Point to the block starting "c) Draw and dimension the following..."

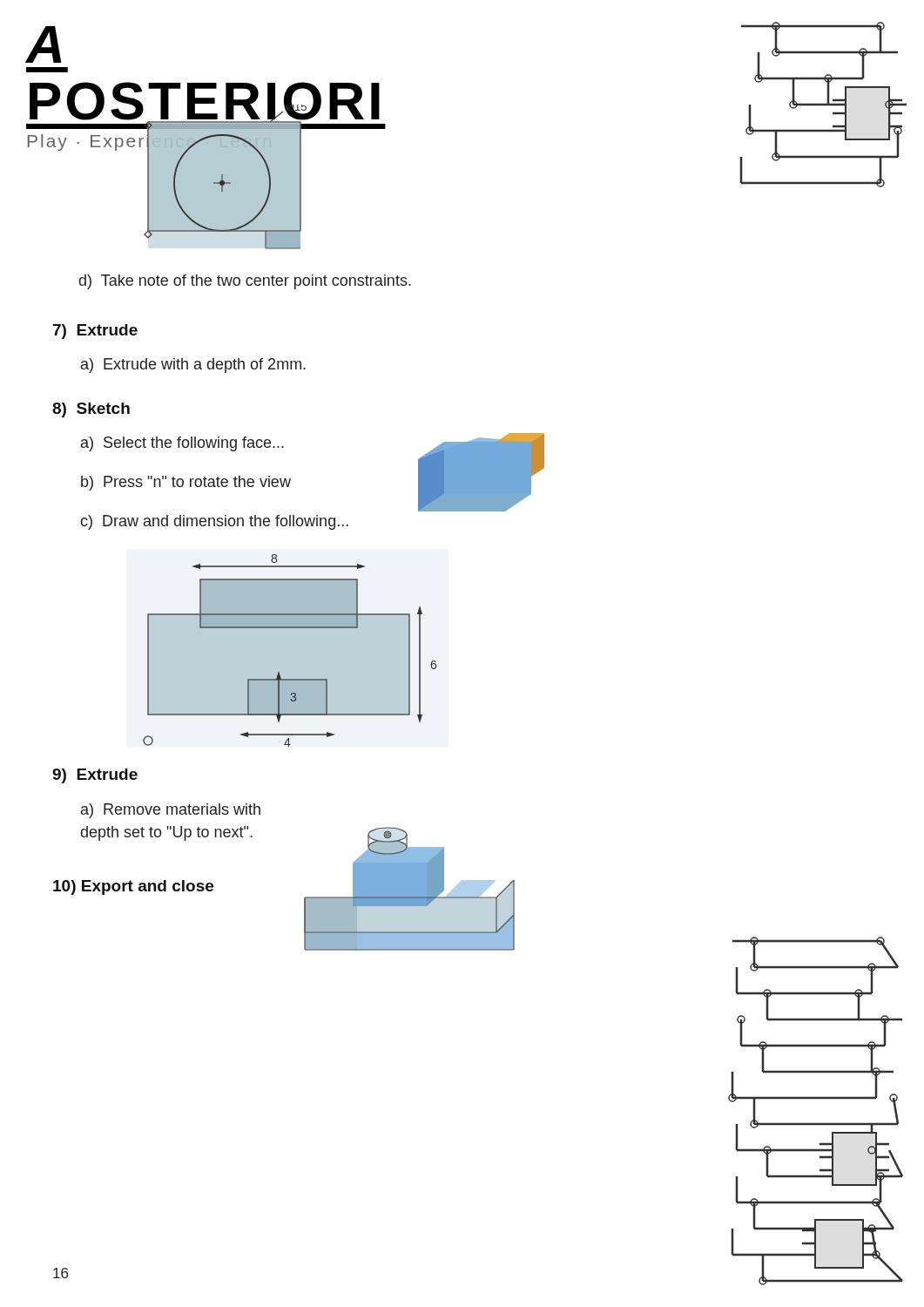pos(215,521)
